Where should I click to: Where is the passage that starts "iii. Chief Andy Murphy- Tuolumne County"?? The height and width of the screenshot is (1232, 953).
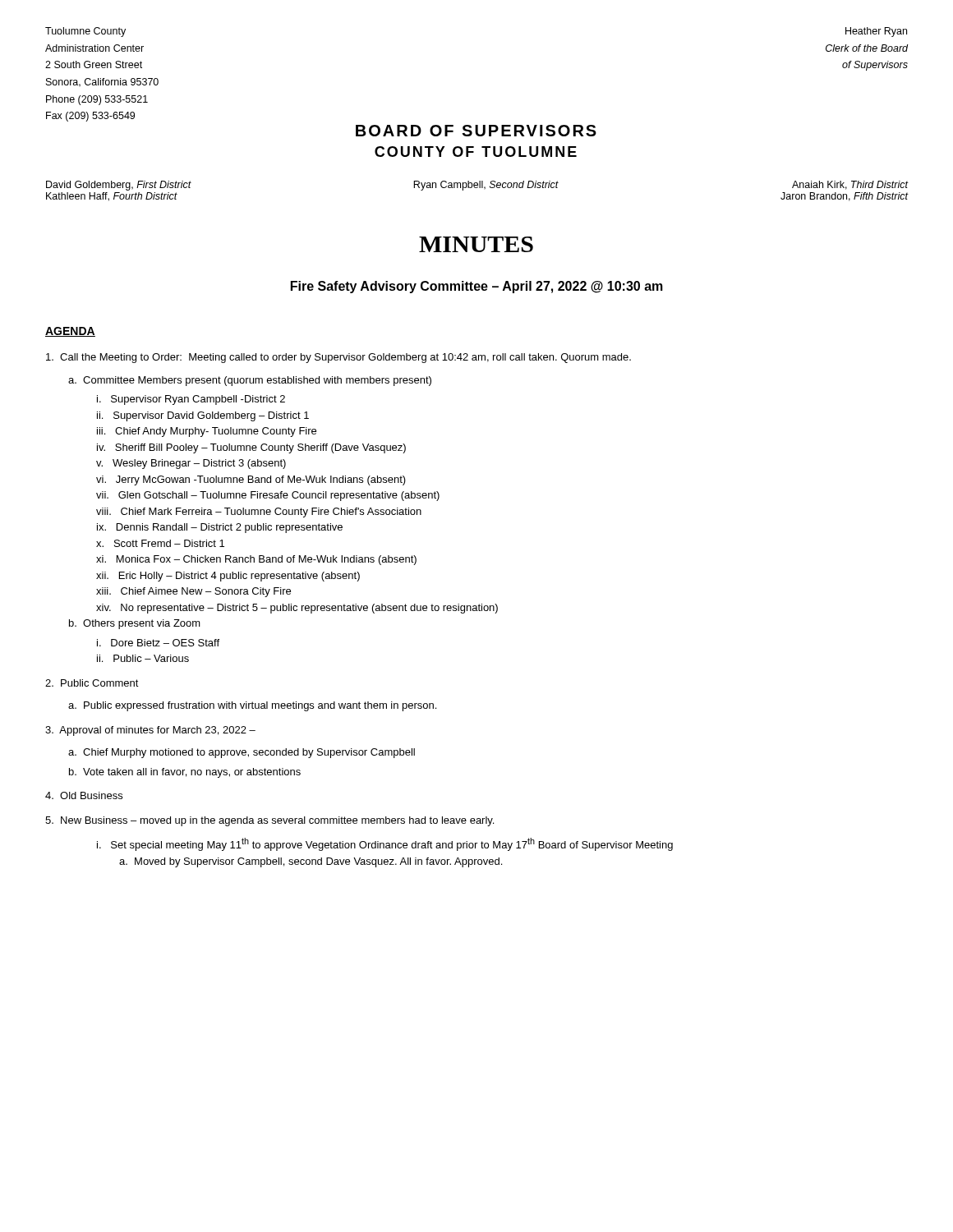pos(207,431)
